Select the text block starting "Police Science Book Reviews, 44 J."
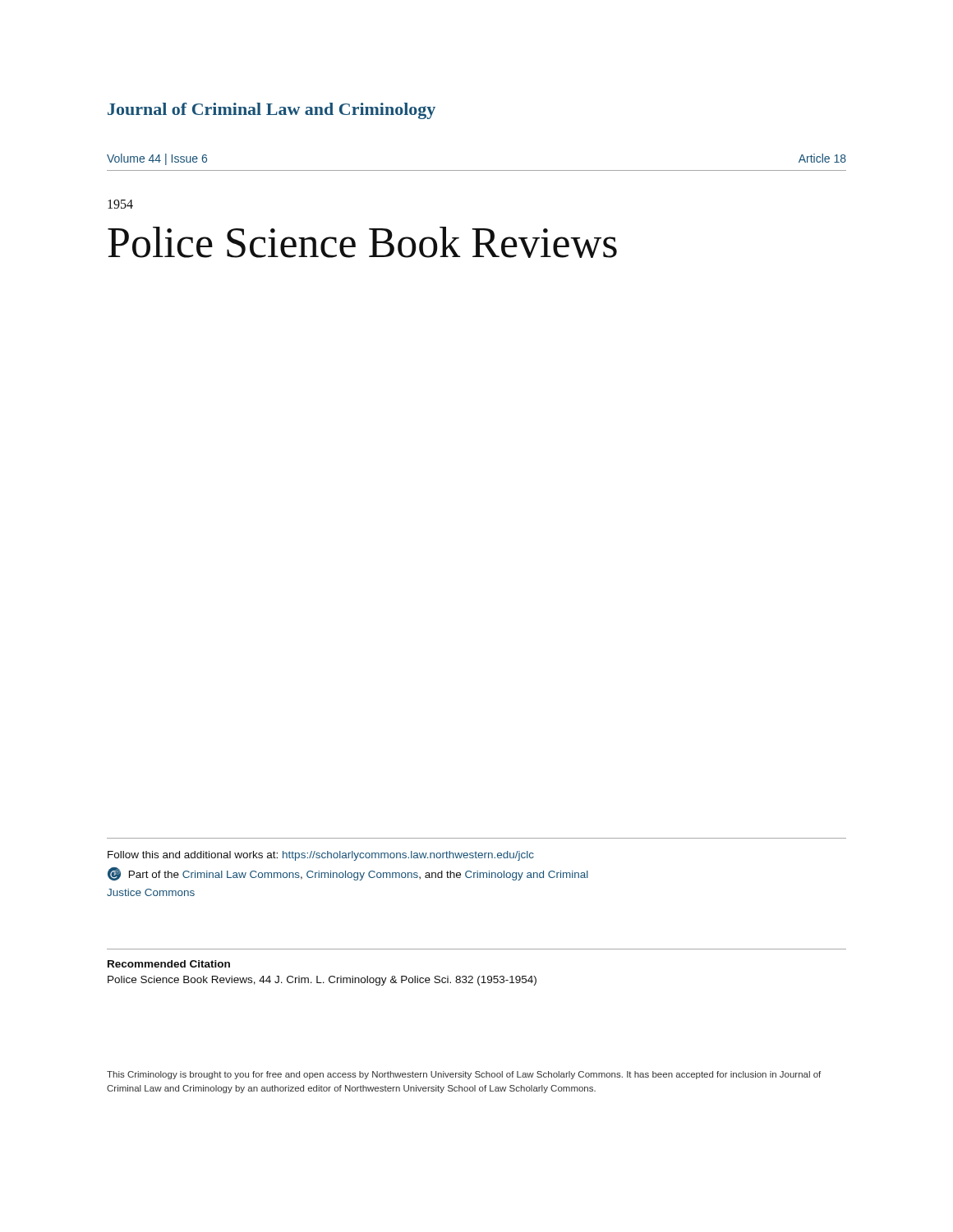This screenshot has height=1232, width=953. click(322, 979)
